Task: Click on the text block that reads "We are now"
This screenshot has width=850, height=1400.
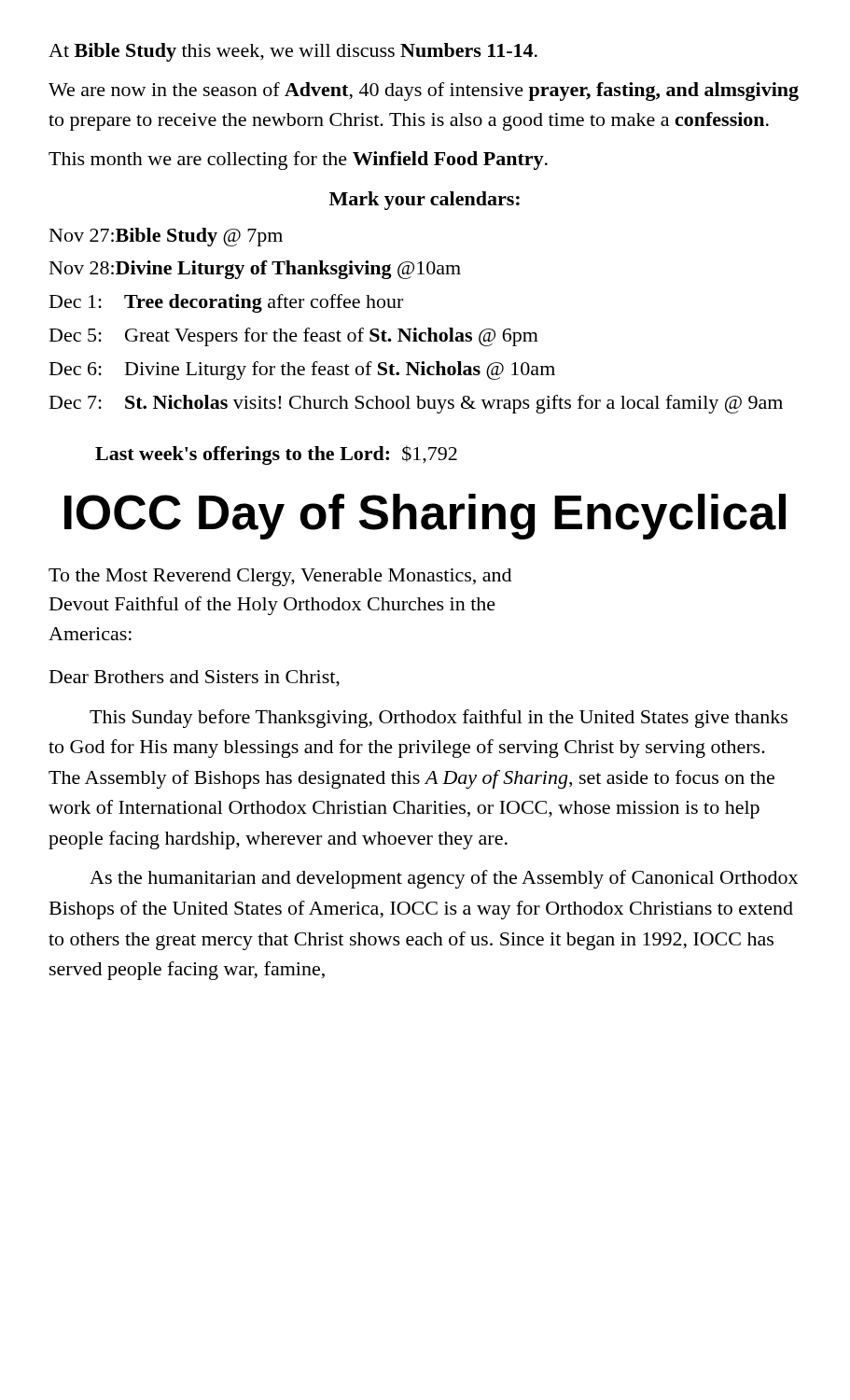Action: [x=424, y=104]
